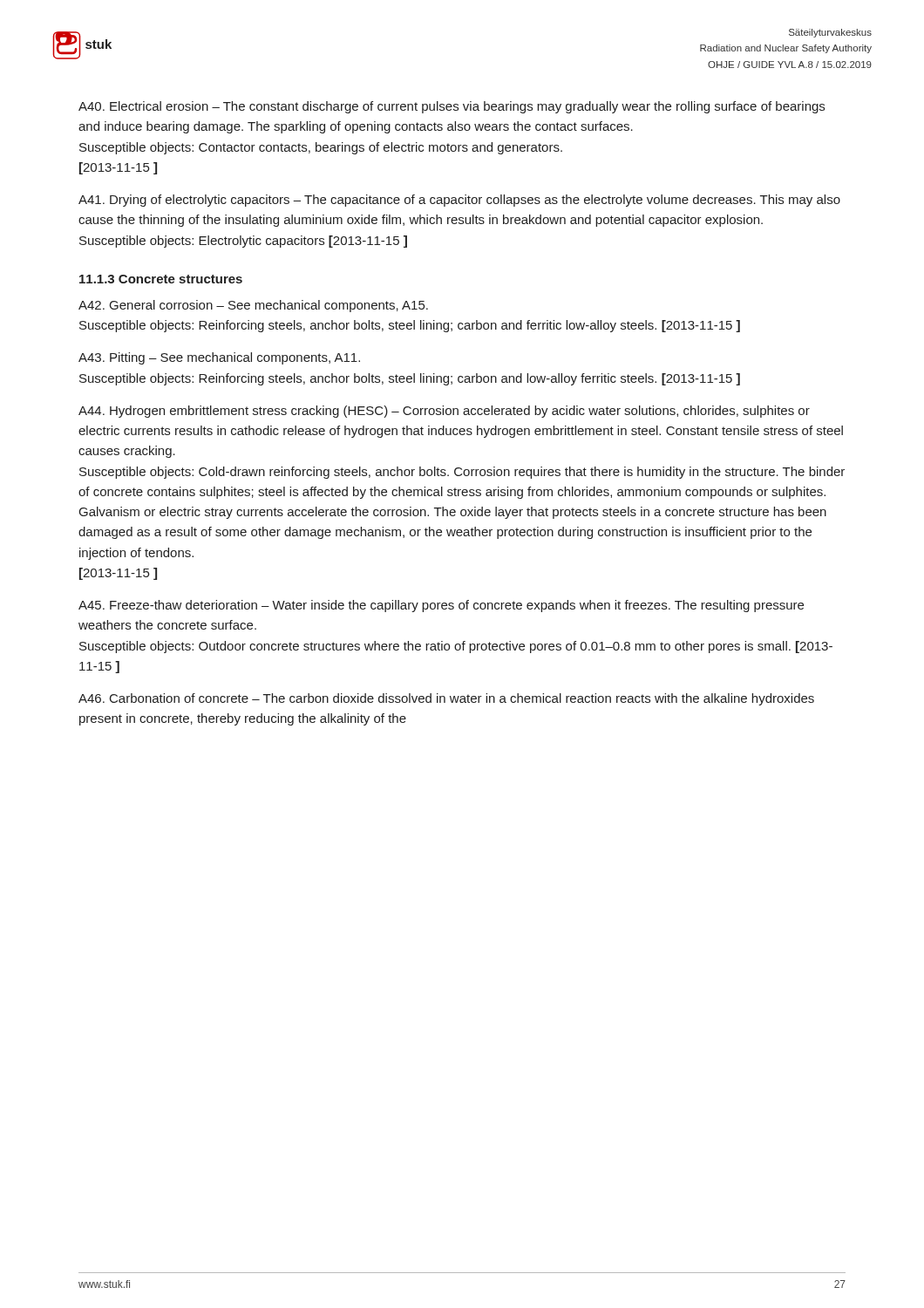Find the text block that says "A44. Hydrogen embrittlement stress cracking (HESC) – Corrosion"
Screen dimensions: 1308x924
click(462, 491)
